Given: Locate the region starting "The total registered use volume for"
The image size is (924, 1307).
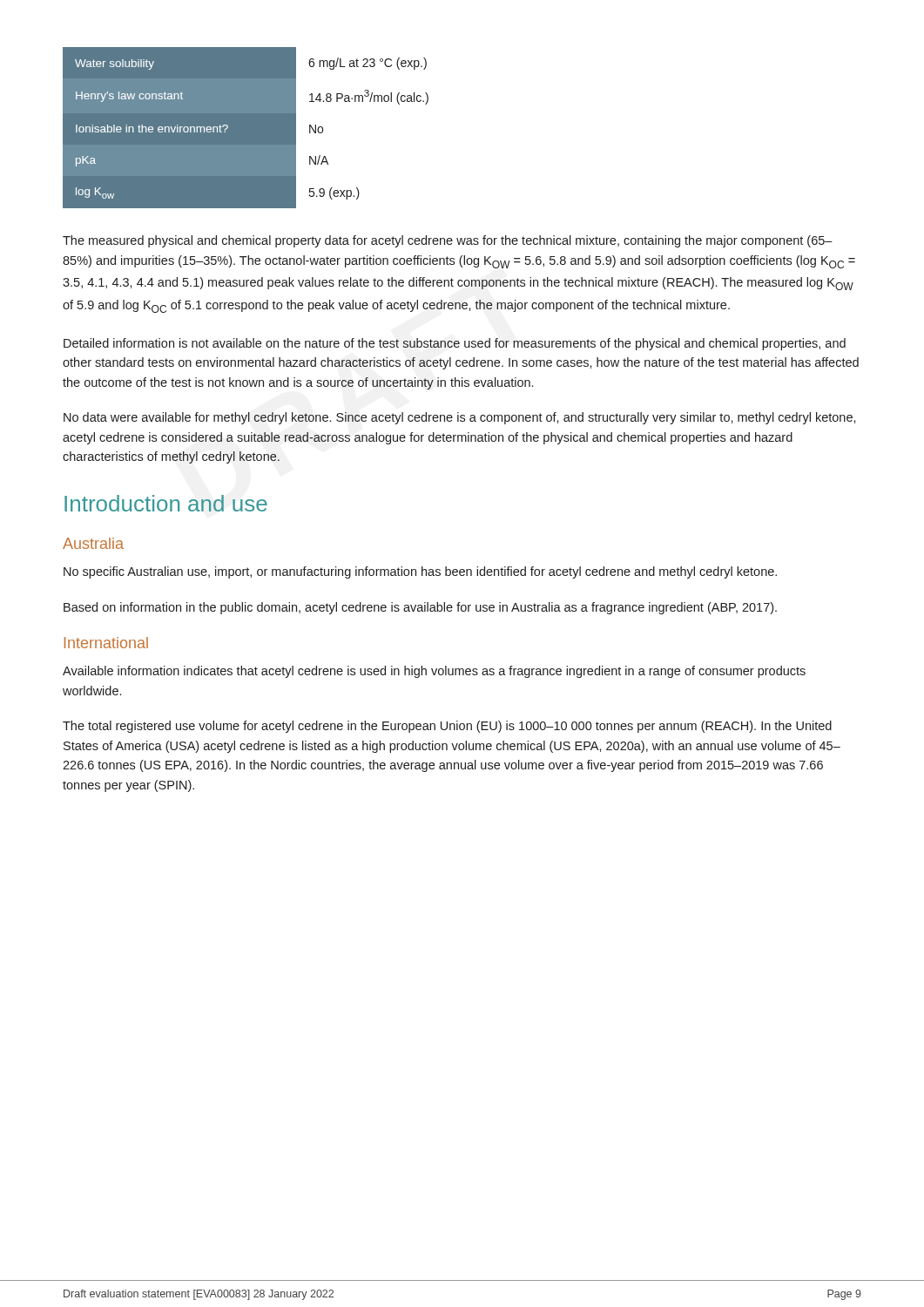Looking at the screenshot, I should pos(451,755).
